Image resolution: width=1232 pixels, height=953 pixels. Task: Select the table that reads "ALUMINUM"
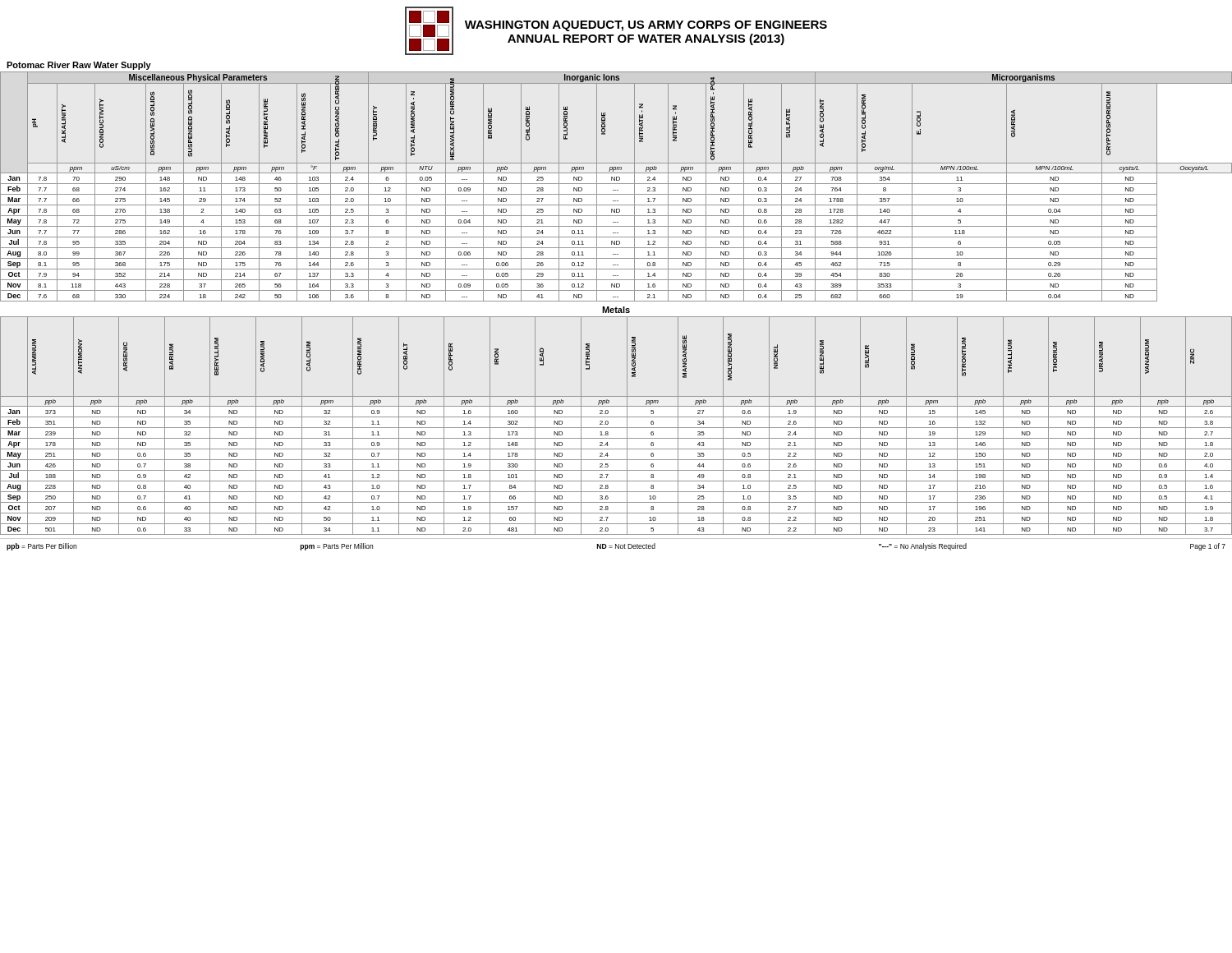616,426
